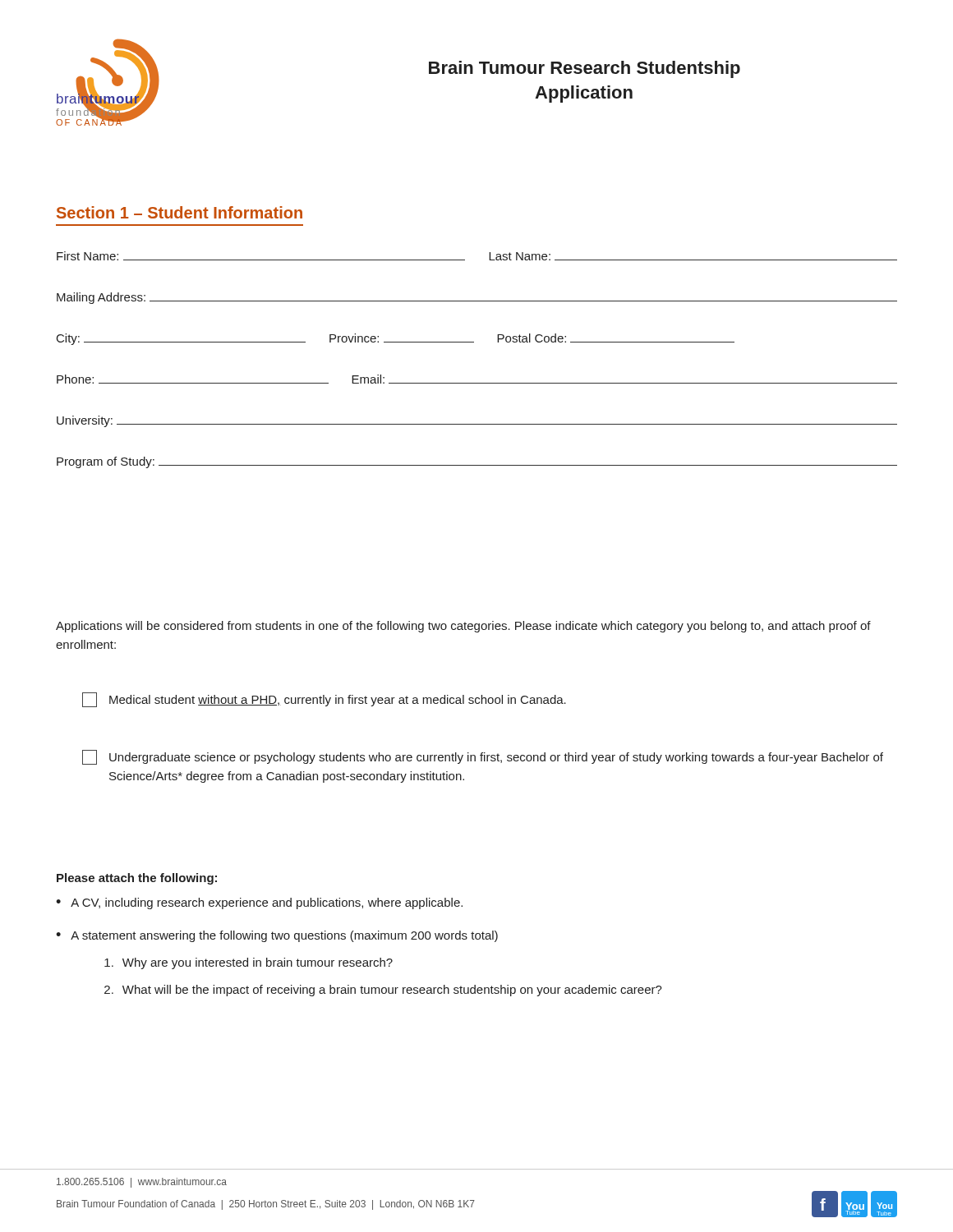Click where it says "Program of Study:"
Image resolution: width=953 pixels, height=1232 pixels.
tap(476, 459)
